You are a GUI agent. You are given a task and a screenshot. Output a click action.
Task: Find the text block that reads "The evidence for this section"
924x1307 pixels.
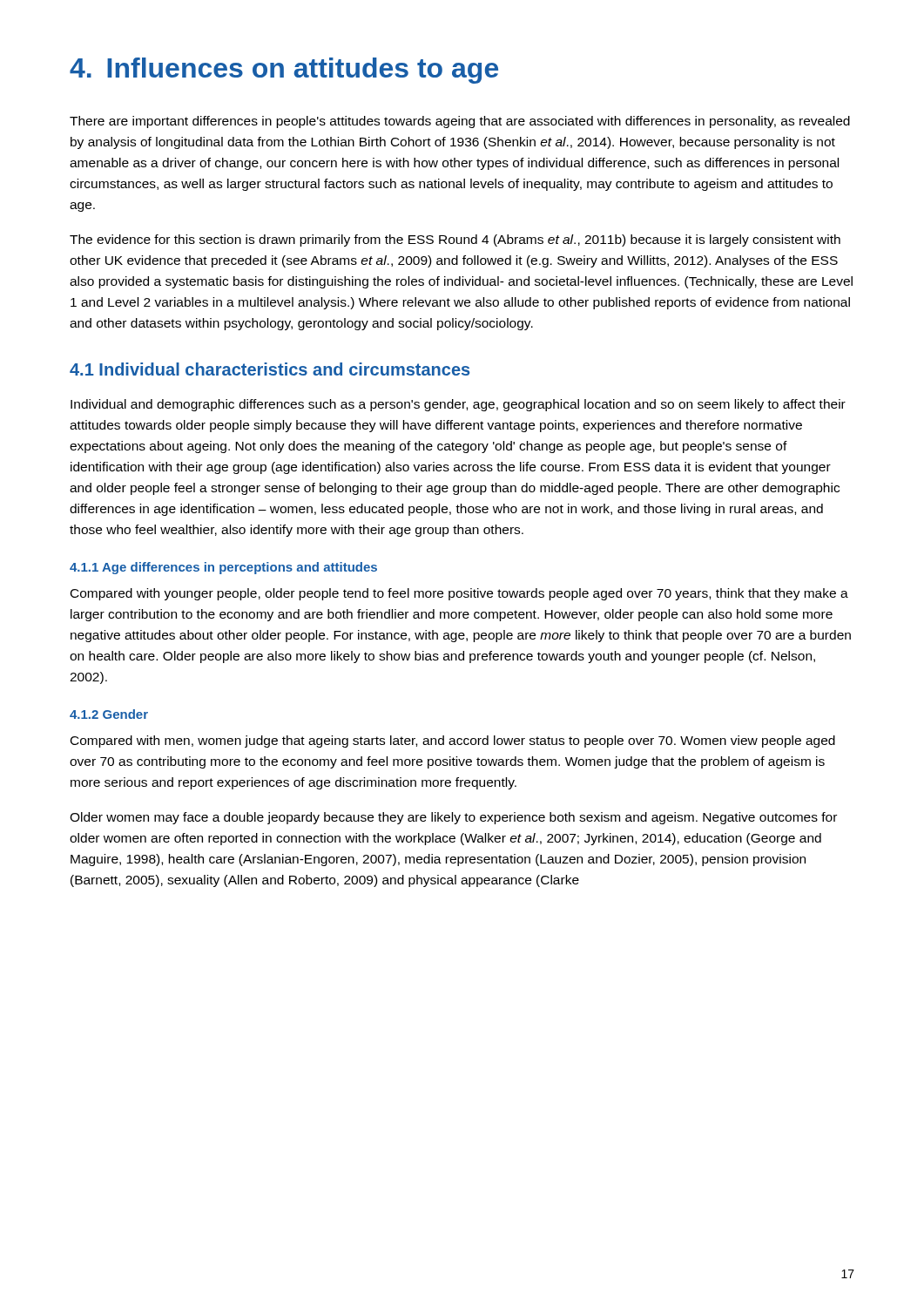click(x=462, y=282)
